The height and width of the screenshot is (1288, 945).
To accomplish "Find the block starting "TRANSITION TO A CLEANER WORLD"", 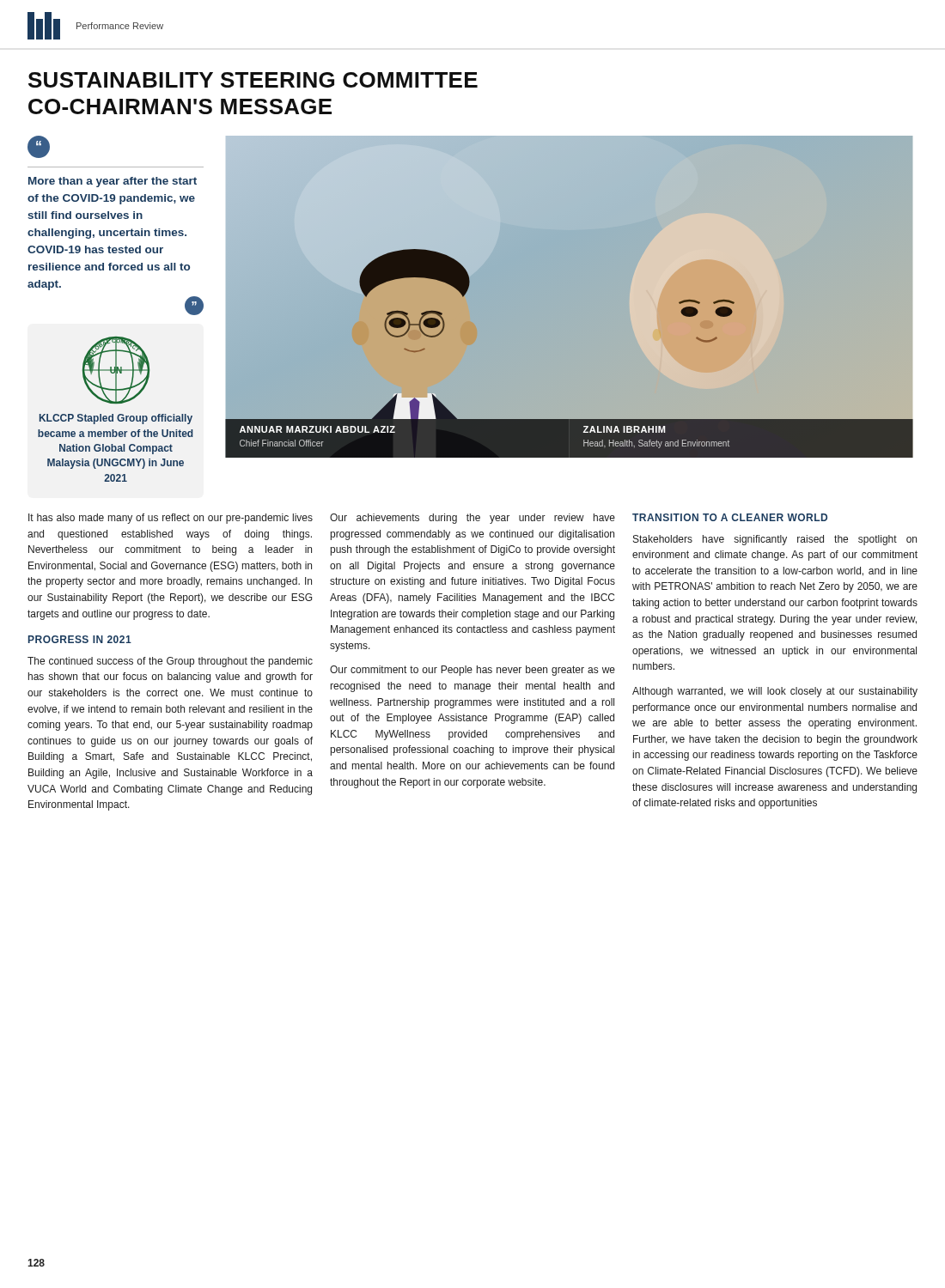I will pyautogui.click(x=730, y=518).
